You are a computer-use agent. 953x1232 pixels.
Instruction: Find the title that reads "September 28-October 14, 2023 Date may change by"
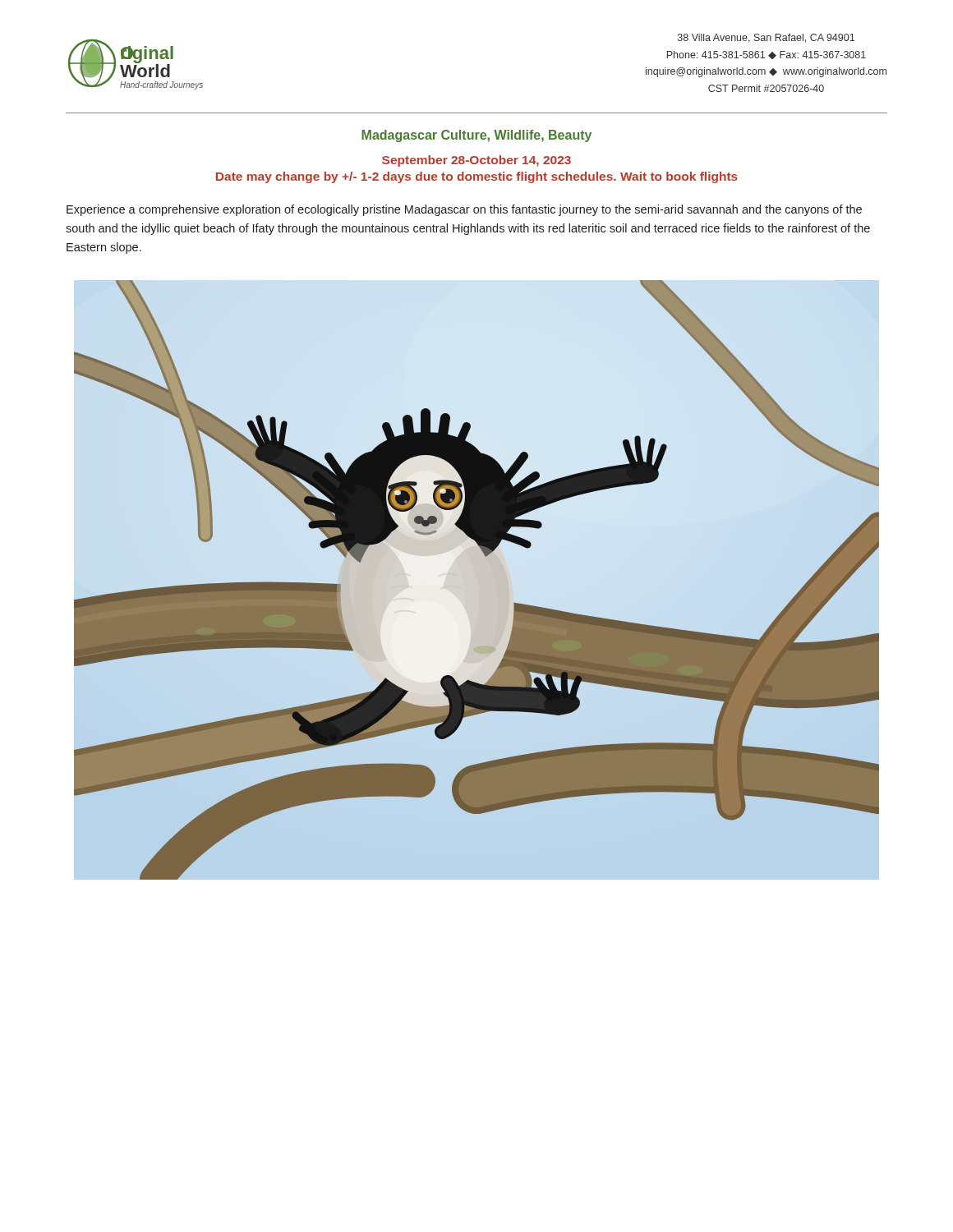coord(476,168)
